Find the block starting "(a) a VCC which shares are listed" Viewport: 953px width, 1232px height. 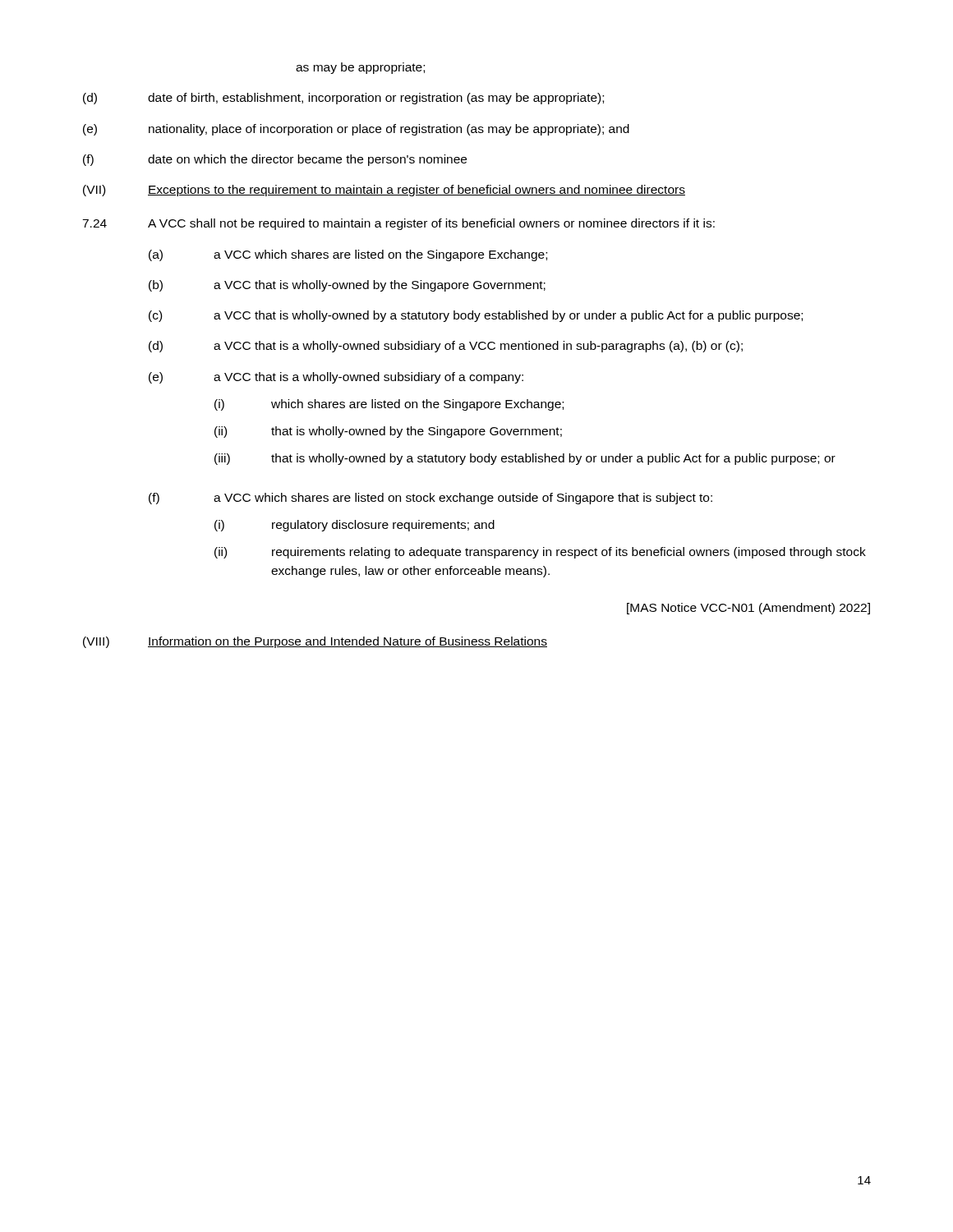pos(509,254)
